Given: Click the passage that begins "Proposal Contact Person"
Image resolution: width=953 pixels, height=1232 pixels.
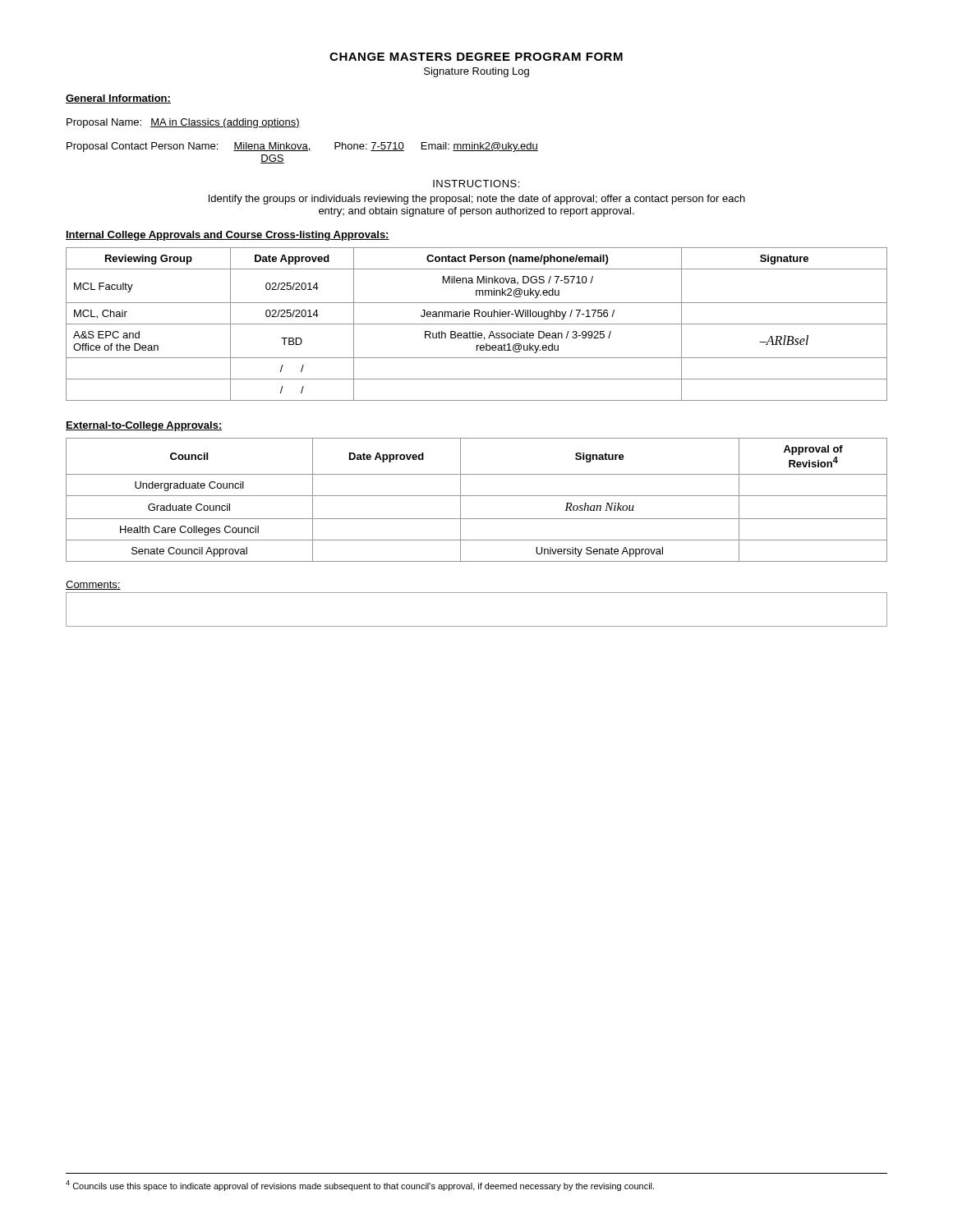Looking at the screenshot, I should pos(302,152).
